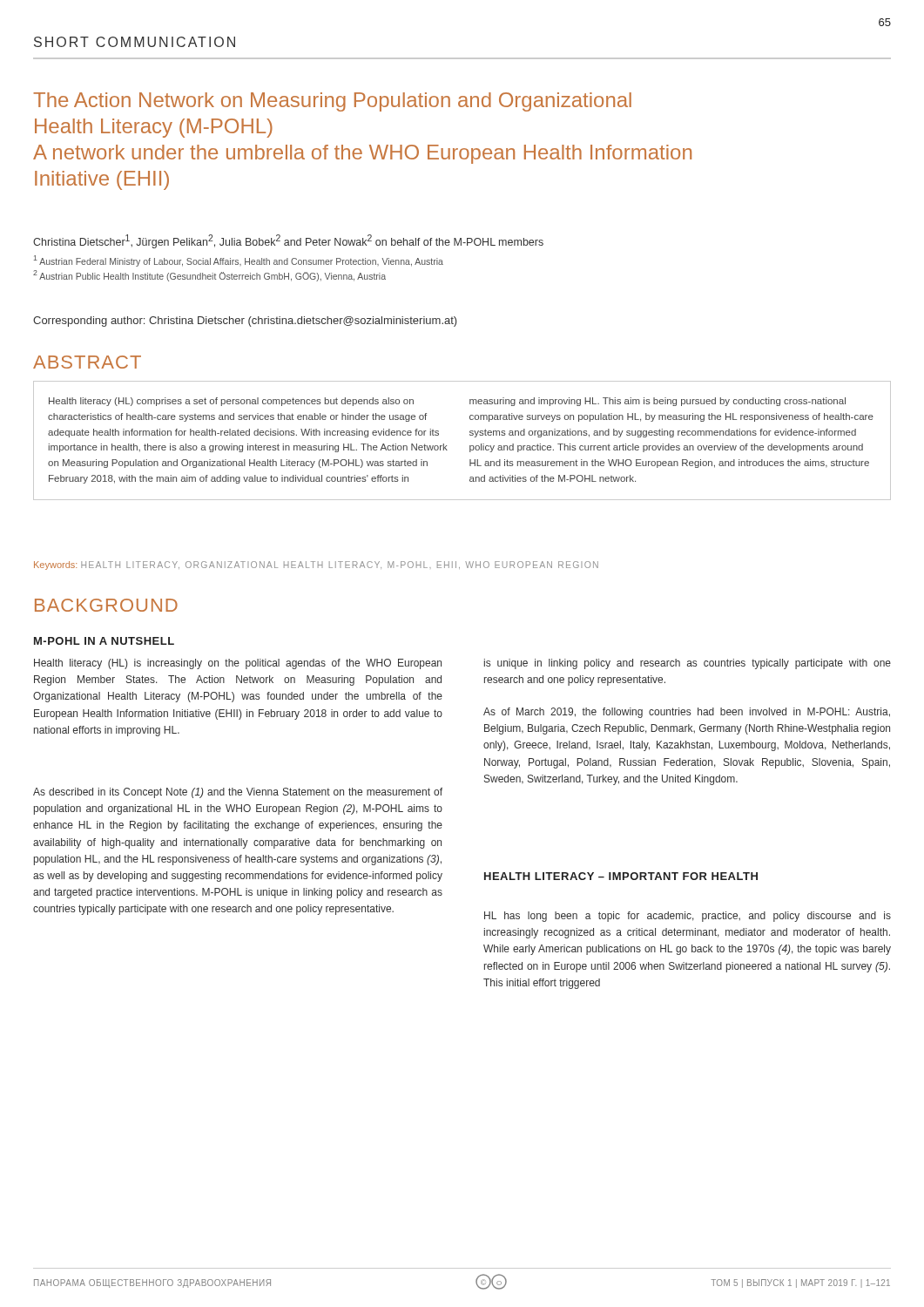This screenshot has height=1307, width=924.
Task: Navigate to the region starting "Corresponding author: Christina Dietscher (christina.dietscher@sozialministerium.at)"
Action: pos(462,320)
